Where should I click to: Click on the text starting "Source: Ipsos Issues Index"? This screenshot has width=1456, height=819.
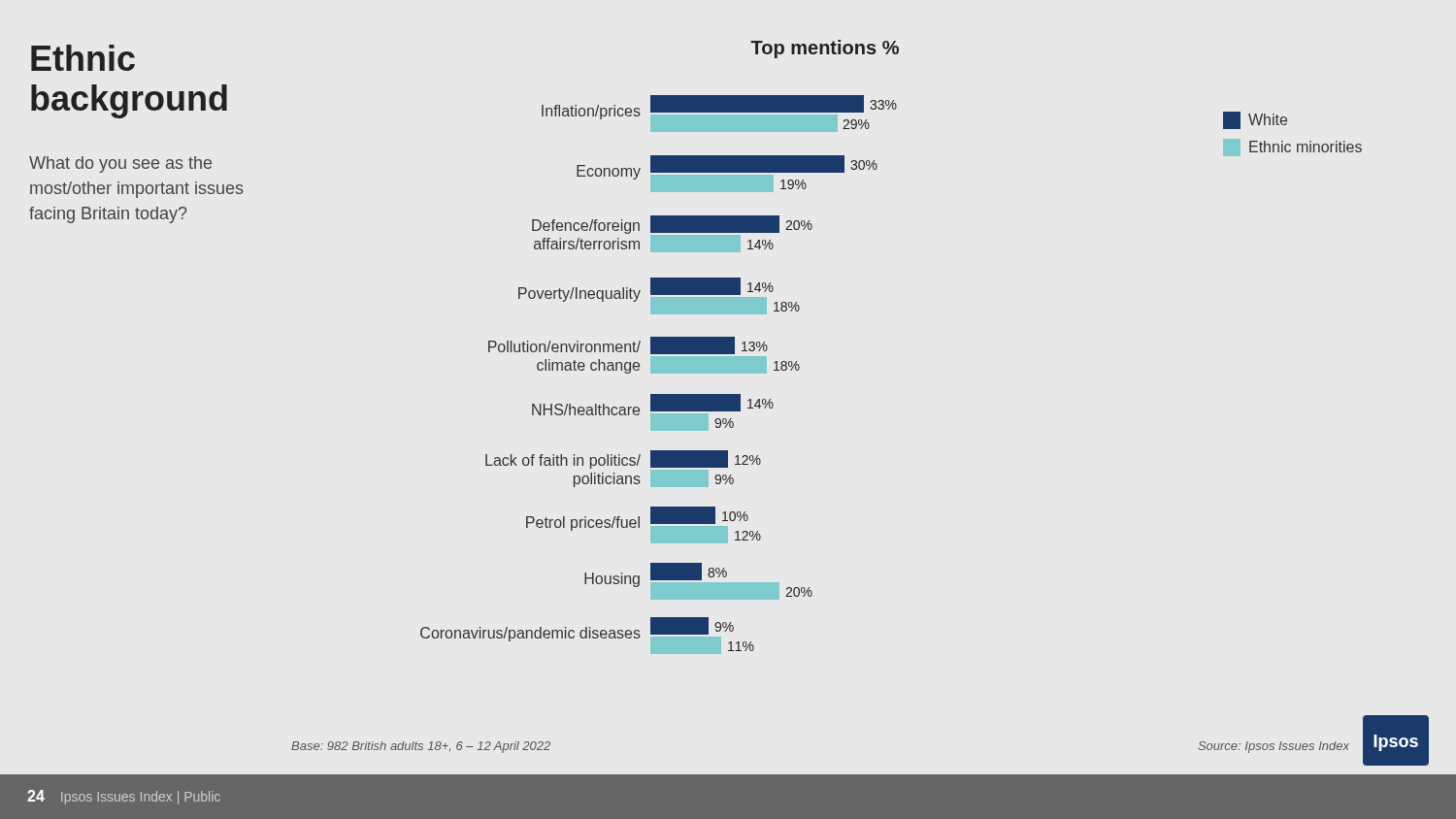(x=1273, y=746)
